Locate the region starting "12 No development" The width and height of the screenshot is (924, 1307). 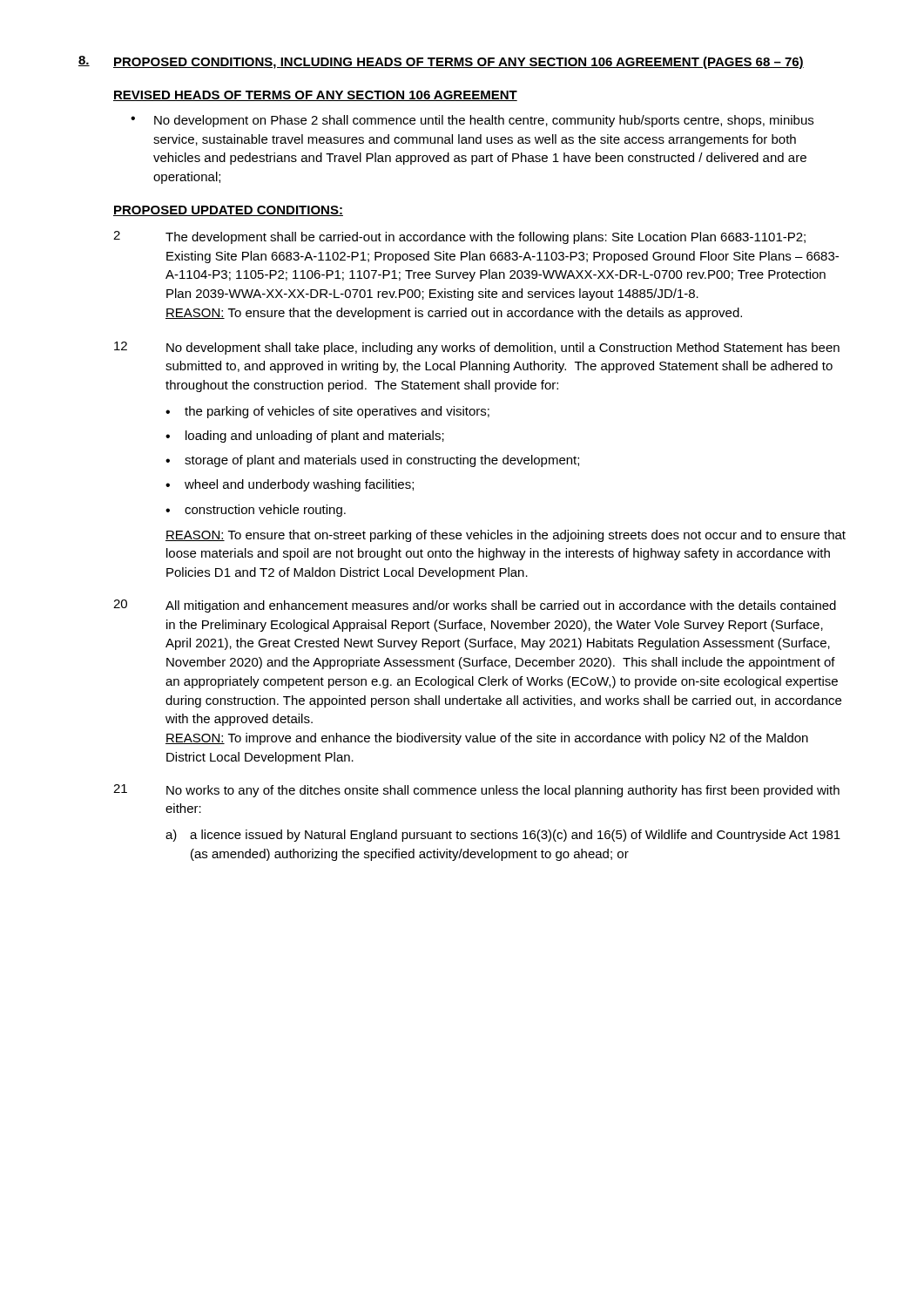point(479,460)
